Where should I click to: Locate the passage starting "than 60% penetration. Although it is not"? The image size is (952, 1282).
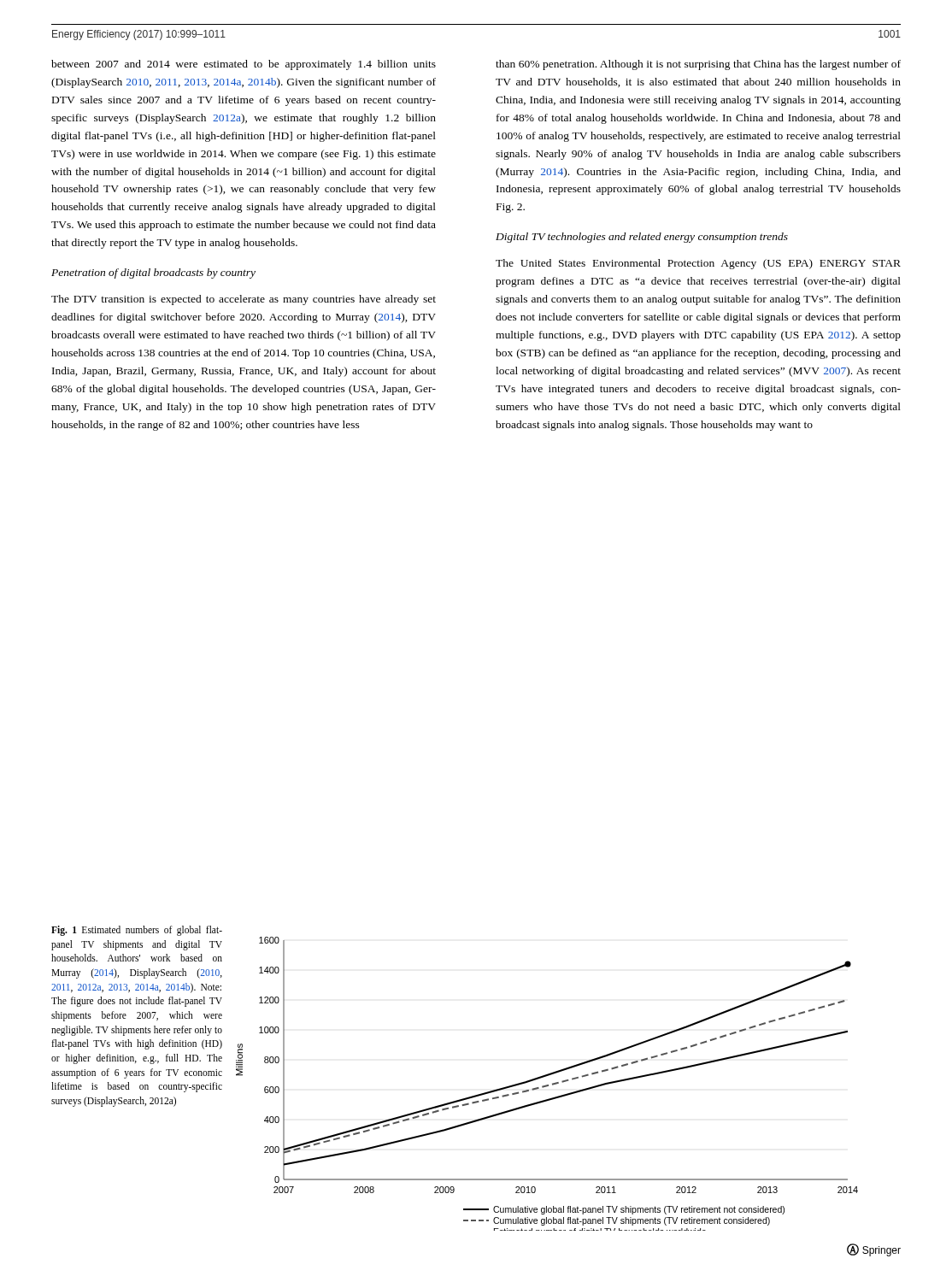click(698, 136)
